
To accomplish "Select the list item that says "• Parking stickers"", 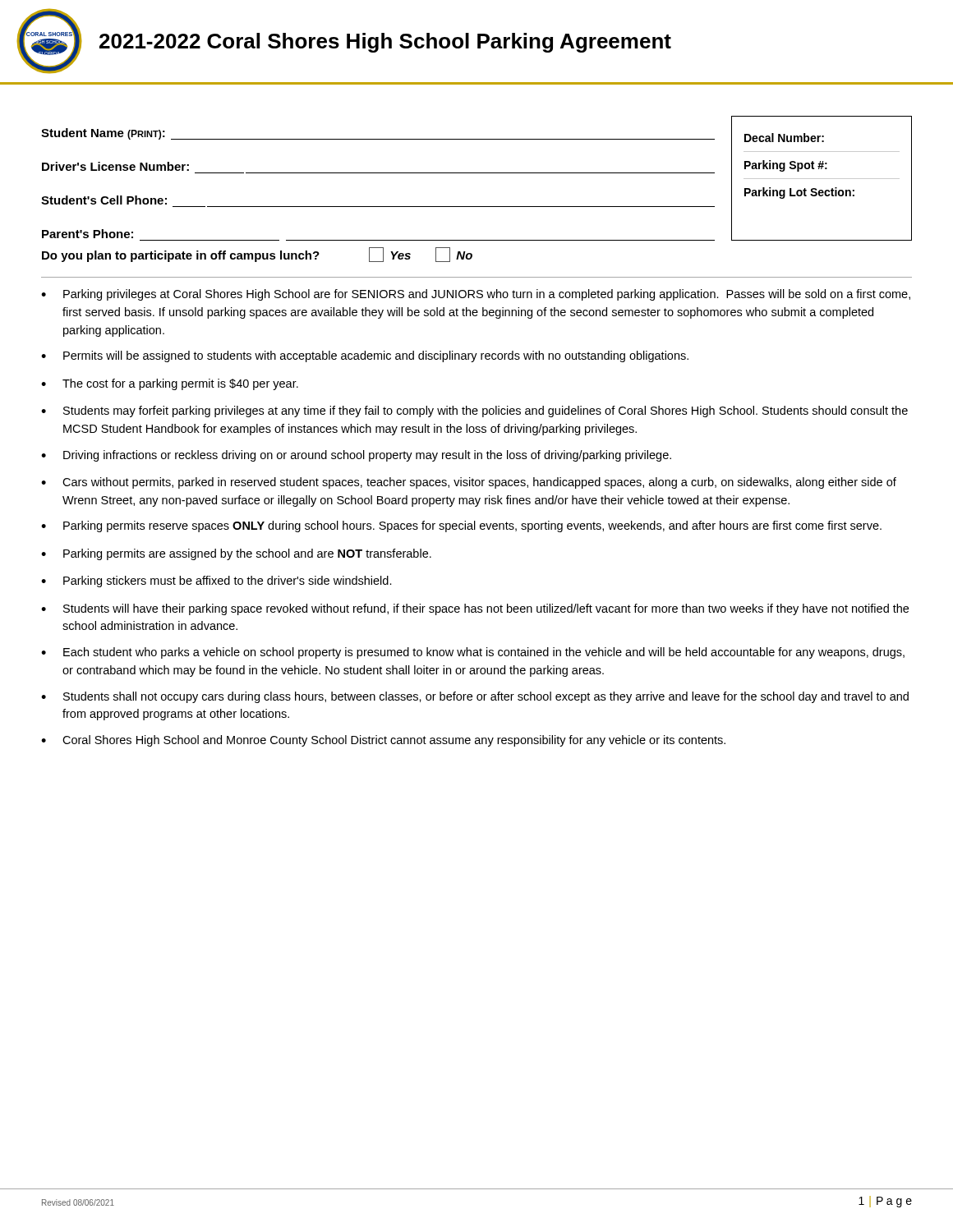I will tap(216, 582).
